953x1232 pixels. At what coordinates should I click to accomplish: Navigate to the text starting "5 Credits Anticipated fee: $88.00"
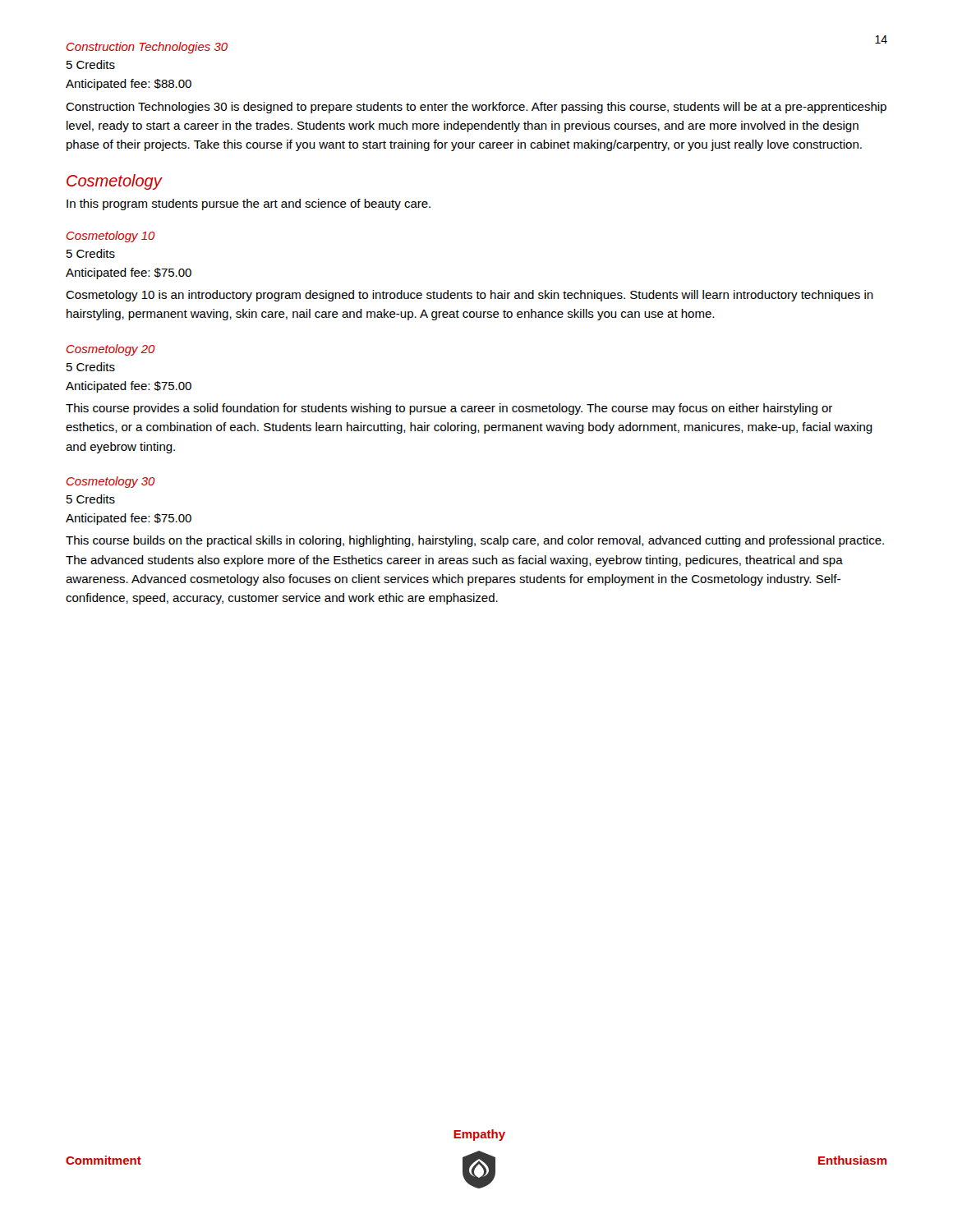click(x=129, y=74)
